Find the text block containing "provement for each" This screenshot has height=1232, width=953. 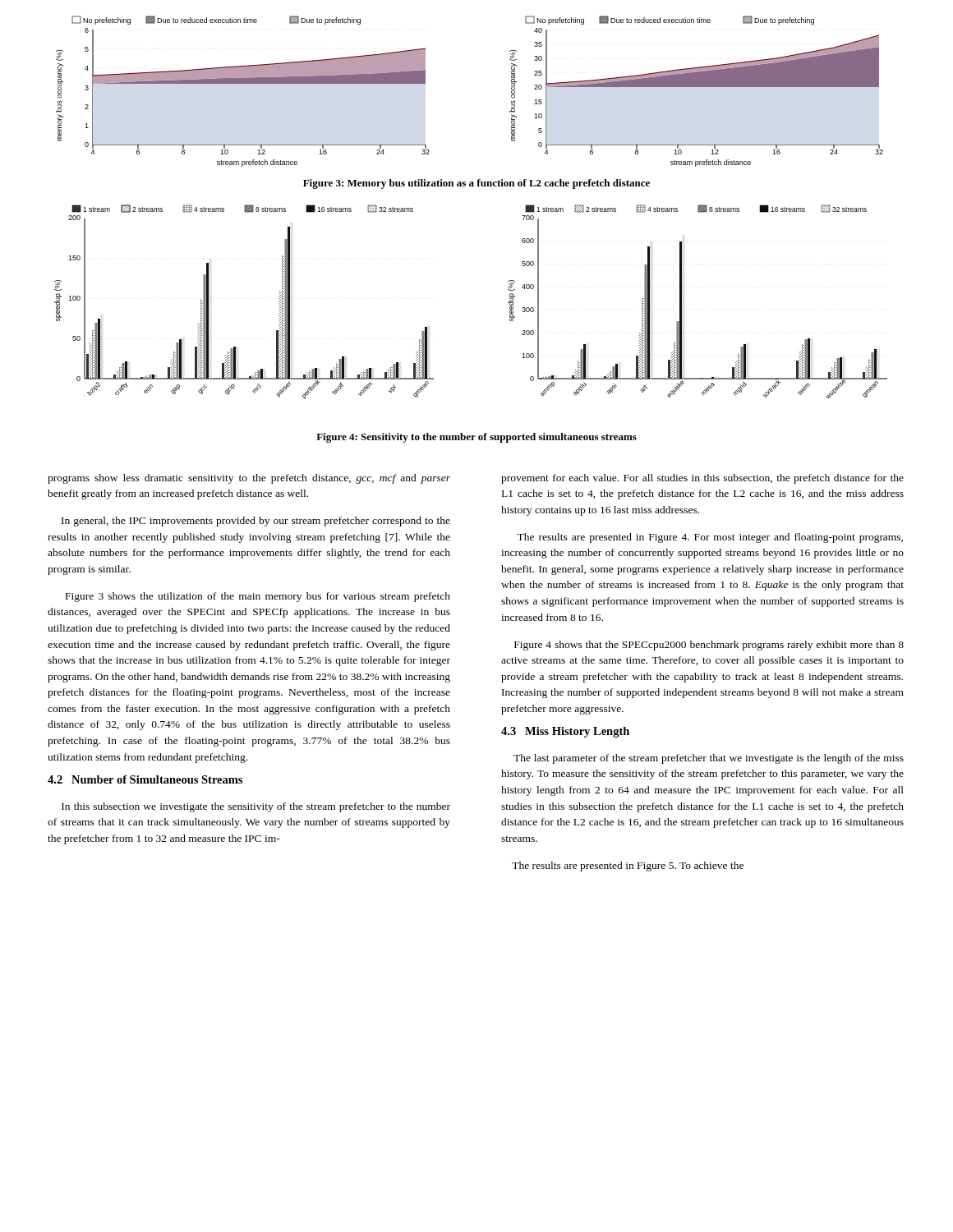coord(702,593)
